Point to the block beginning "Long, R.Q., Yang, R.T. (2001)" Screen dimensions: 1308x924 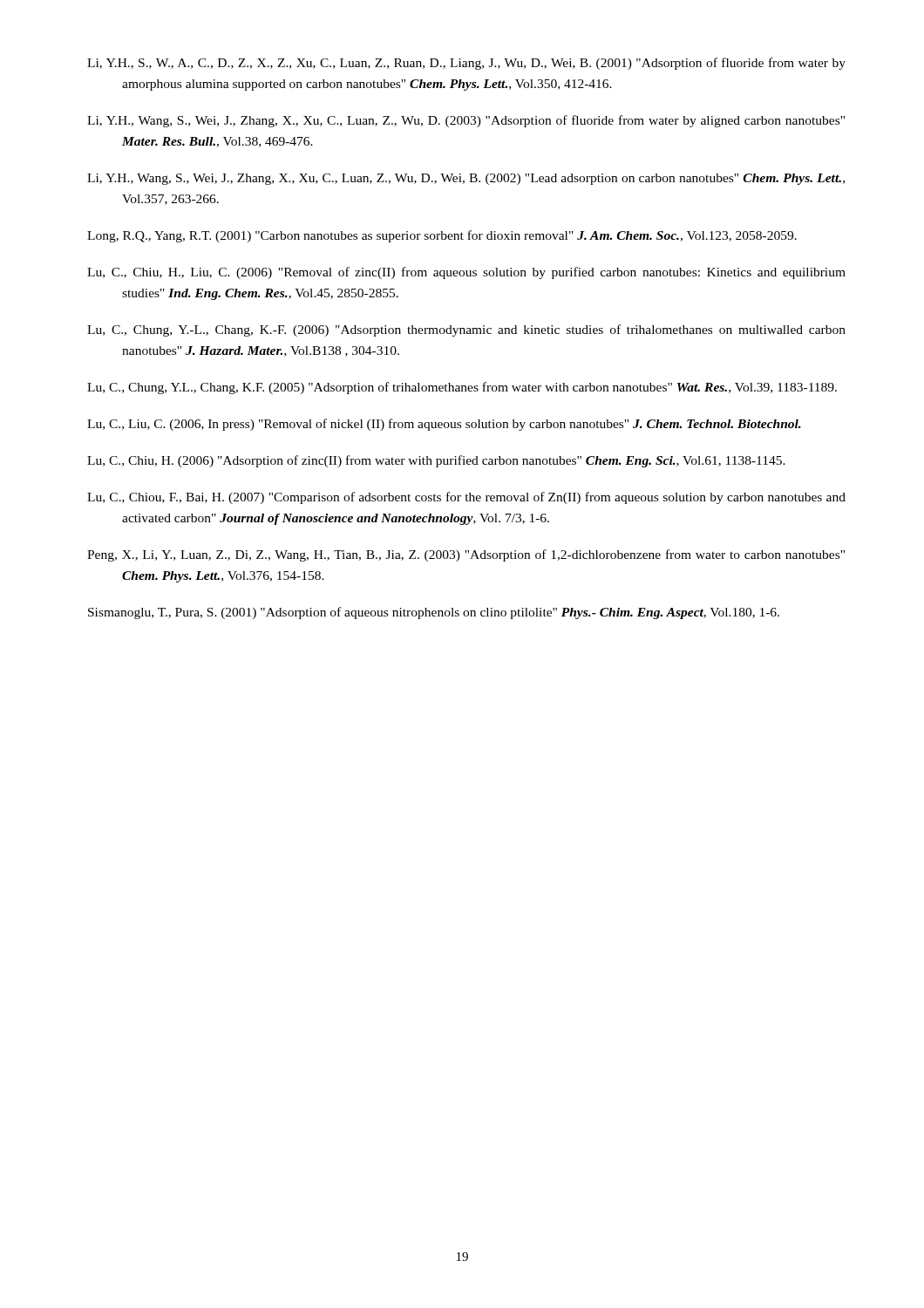[442, 235]
